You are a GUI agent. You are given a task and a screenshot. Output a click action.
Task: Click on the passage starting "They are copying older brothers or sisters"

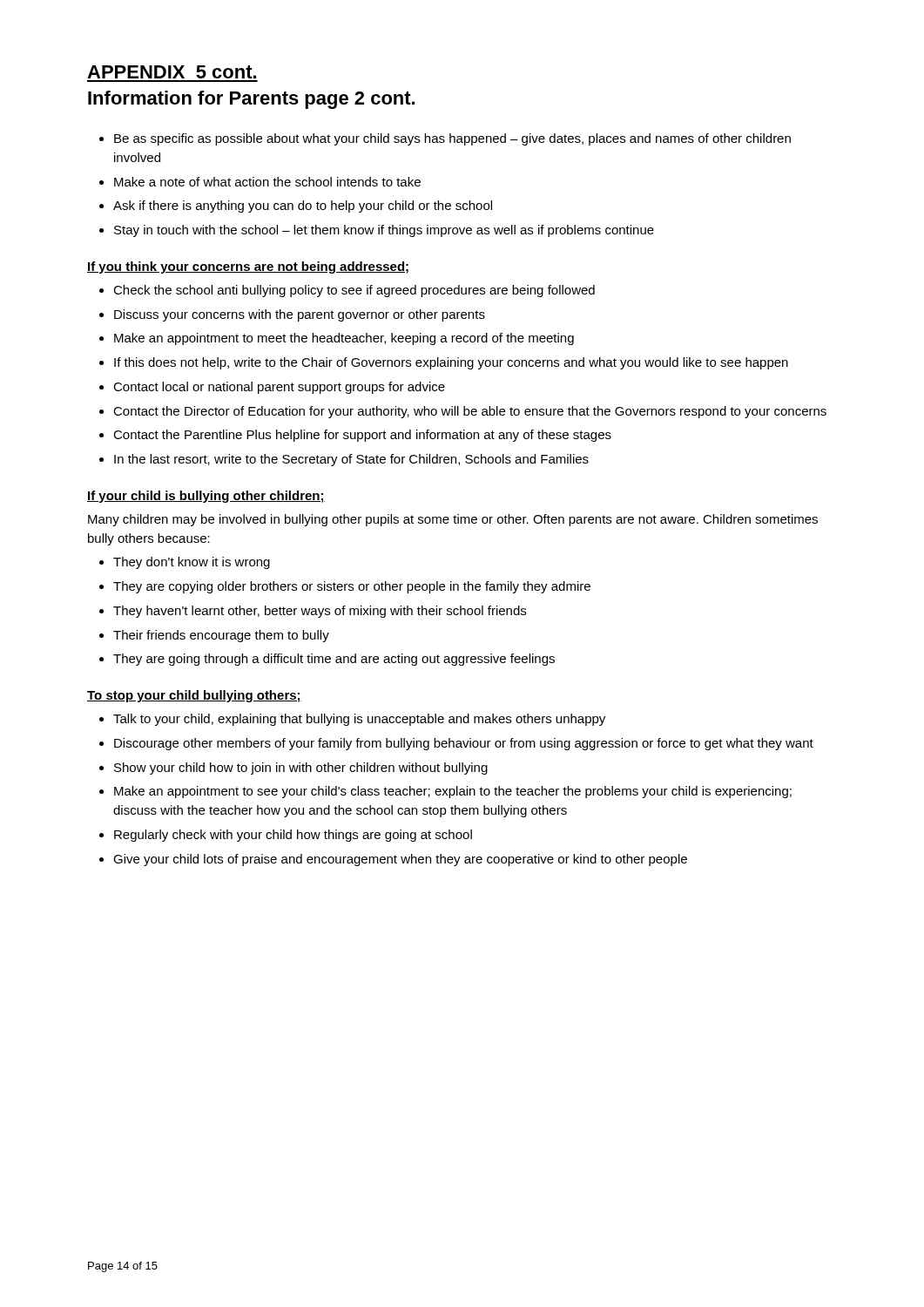475,586
